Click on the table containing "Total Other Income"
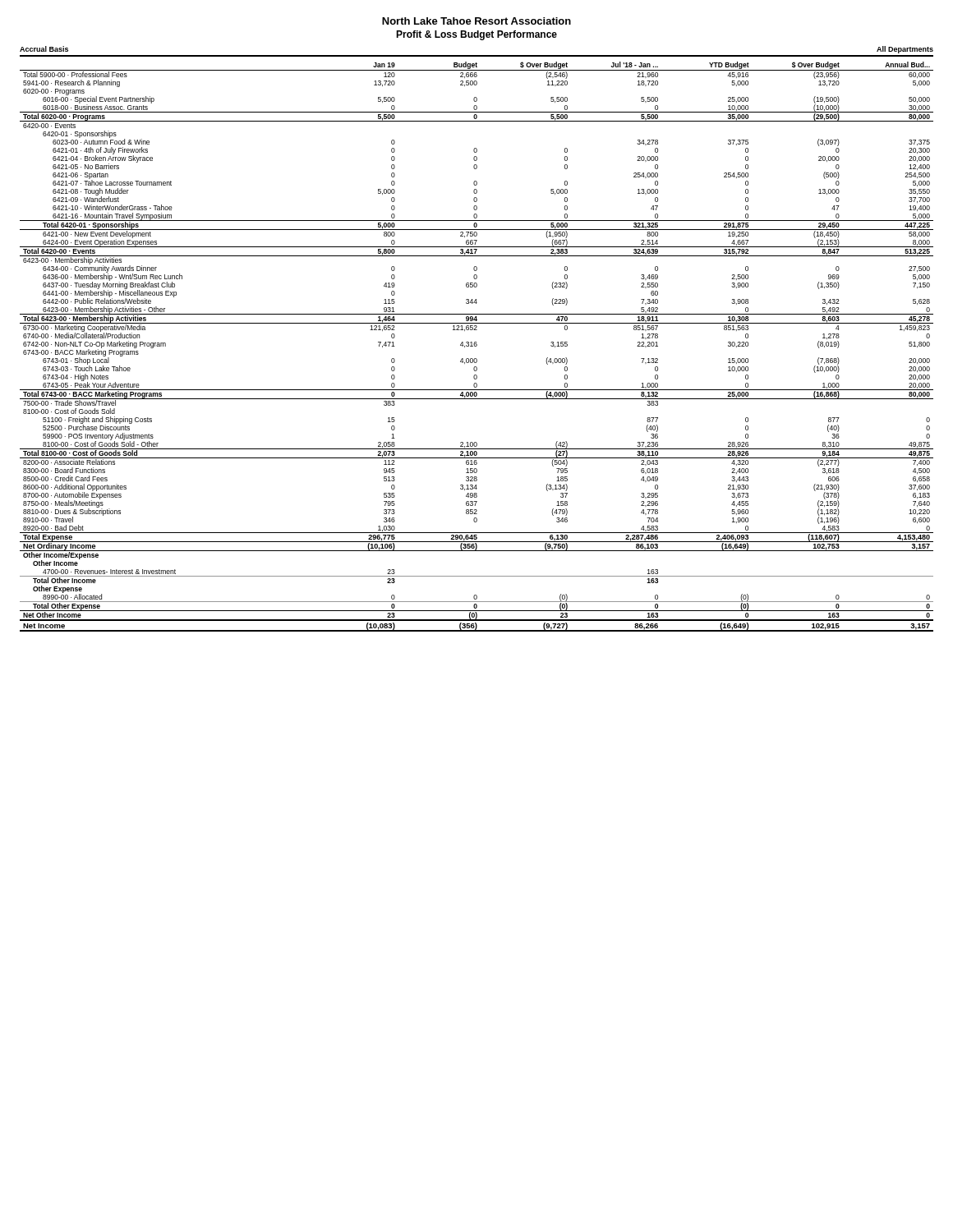 tap(476, 346)
